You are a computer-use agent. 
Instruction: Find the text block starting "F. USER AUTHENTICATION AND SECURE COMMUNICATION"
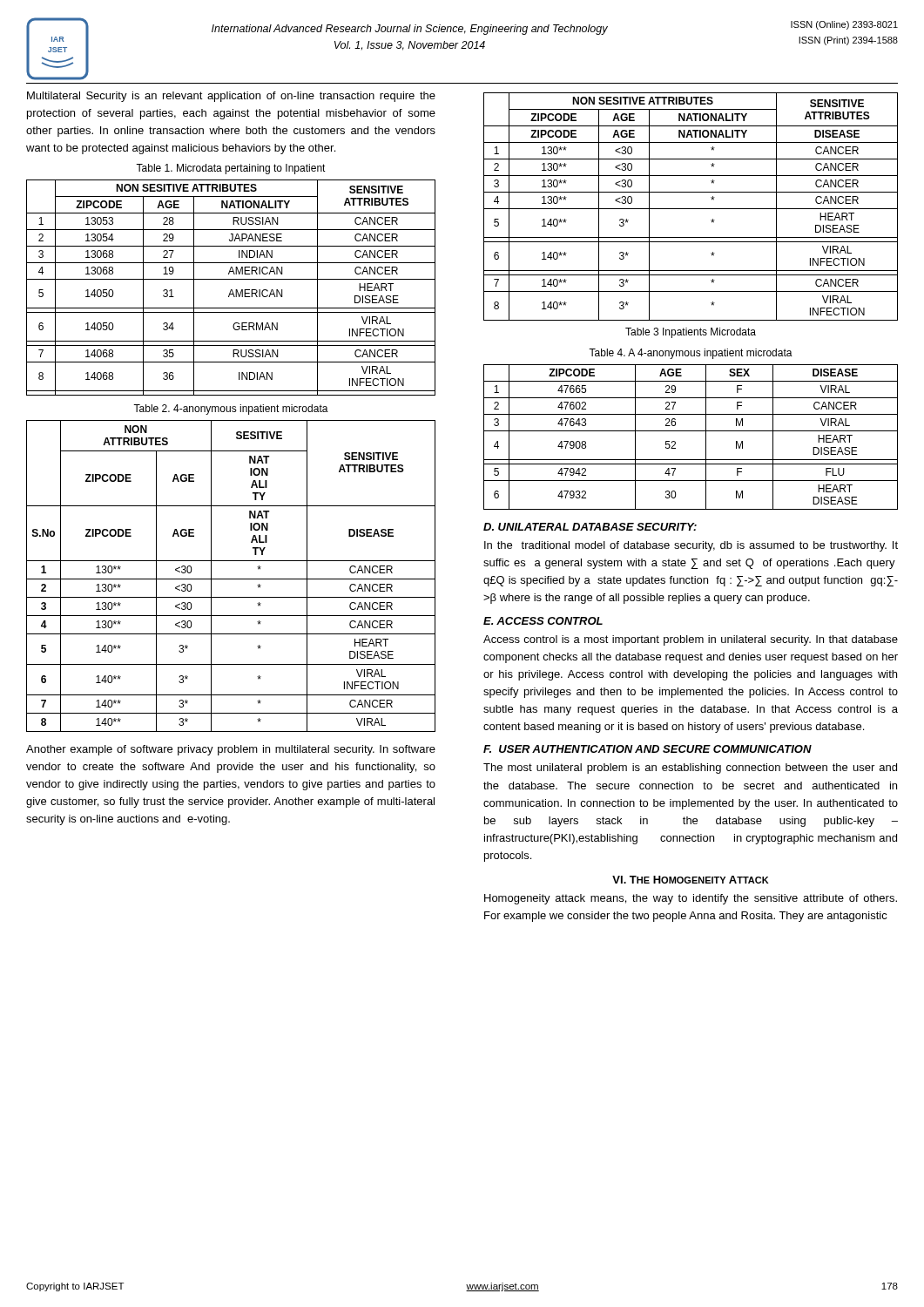click(x=647, y=749)
